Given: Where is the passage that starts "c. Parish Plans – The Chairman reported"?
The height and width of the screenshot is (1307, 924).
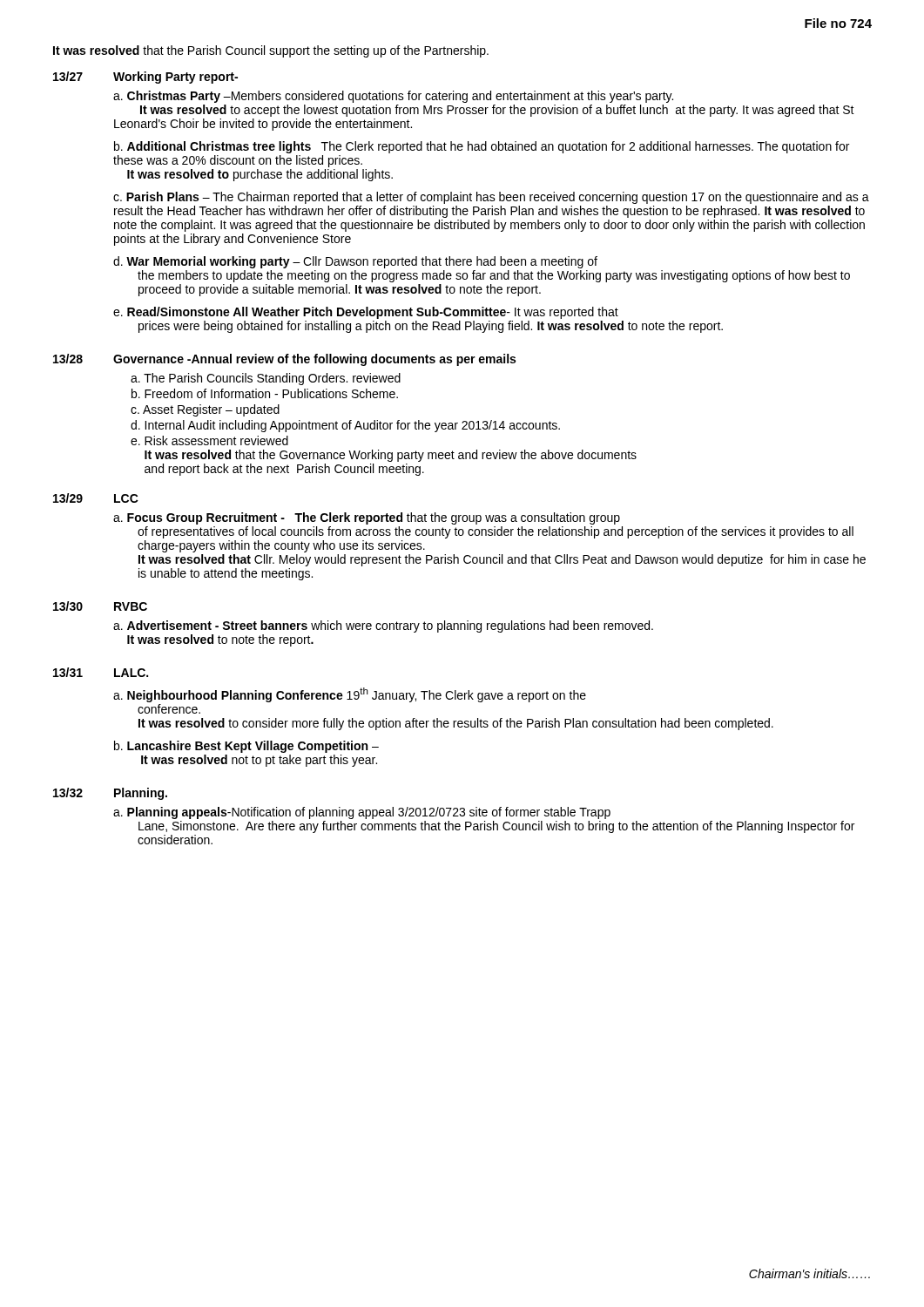Looking at the screenshot, I should tap(491, 218).
